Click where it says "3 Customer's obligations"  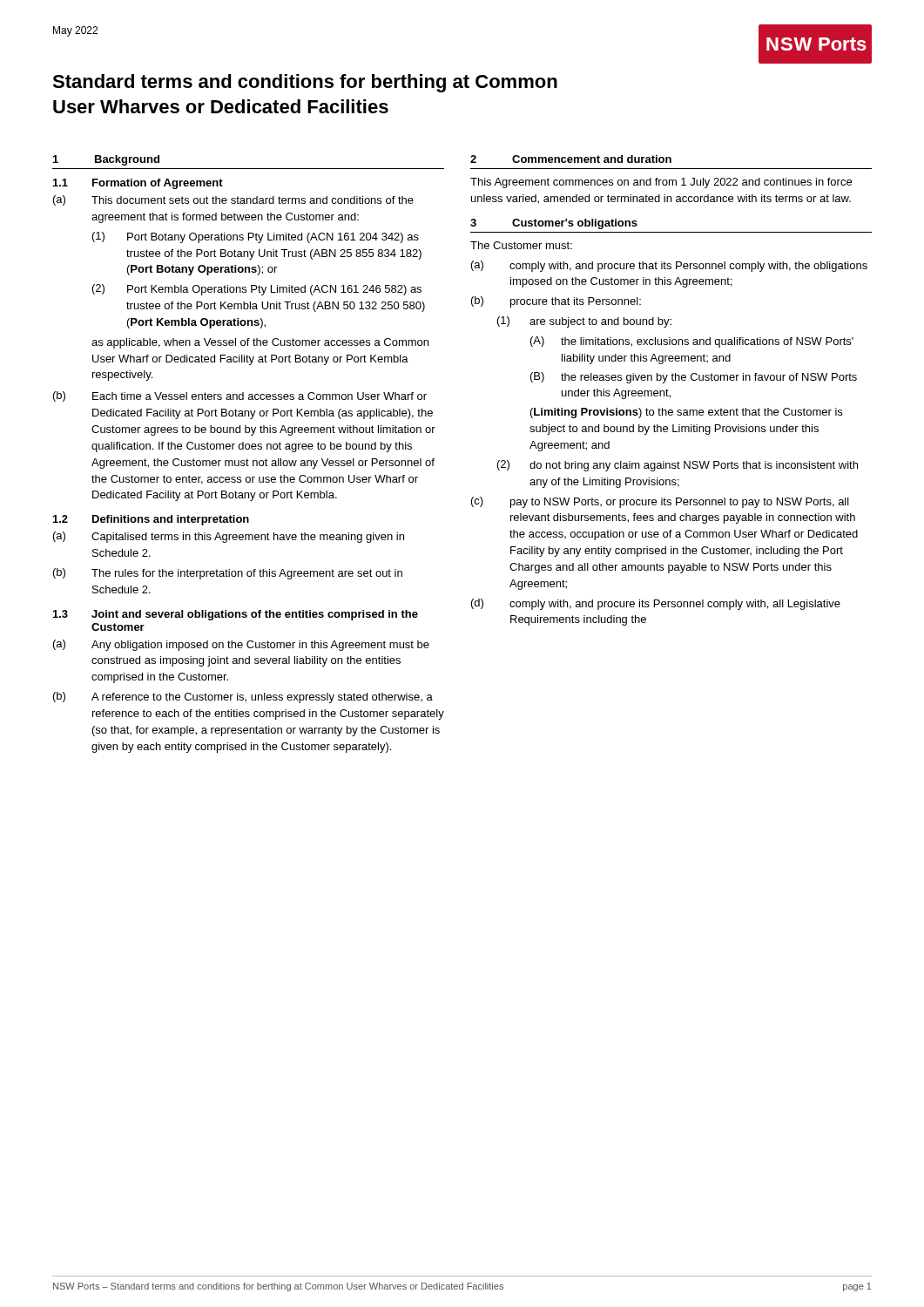pos(671,224)
